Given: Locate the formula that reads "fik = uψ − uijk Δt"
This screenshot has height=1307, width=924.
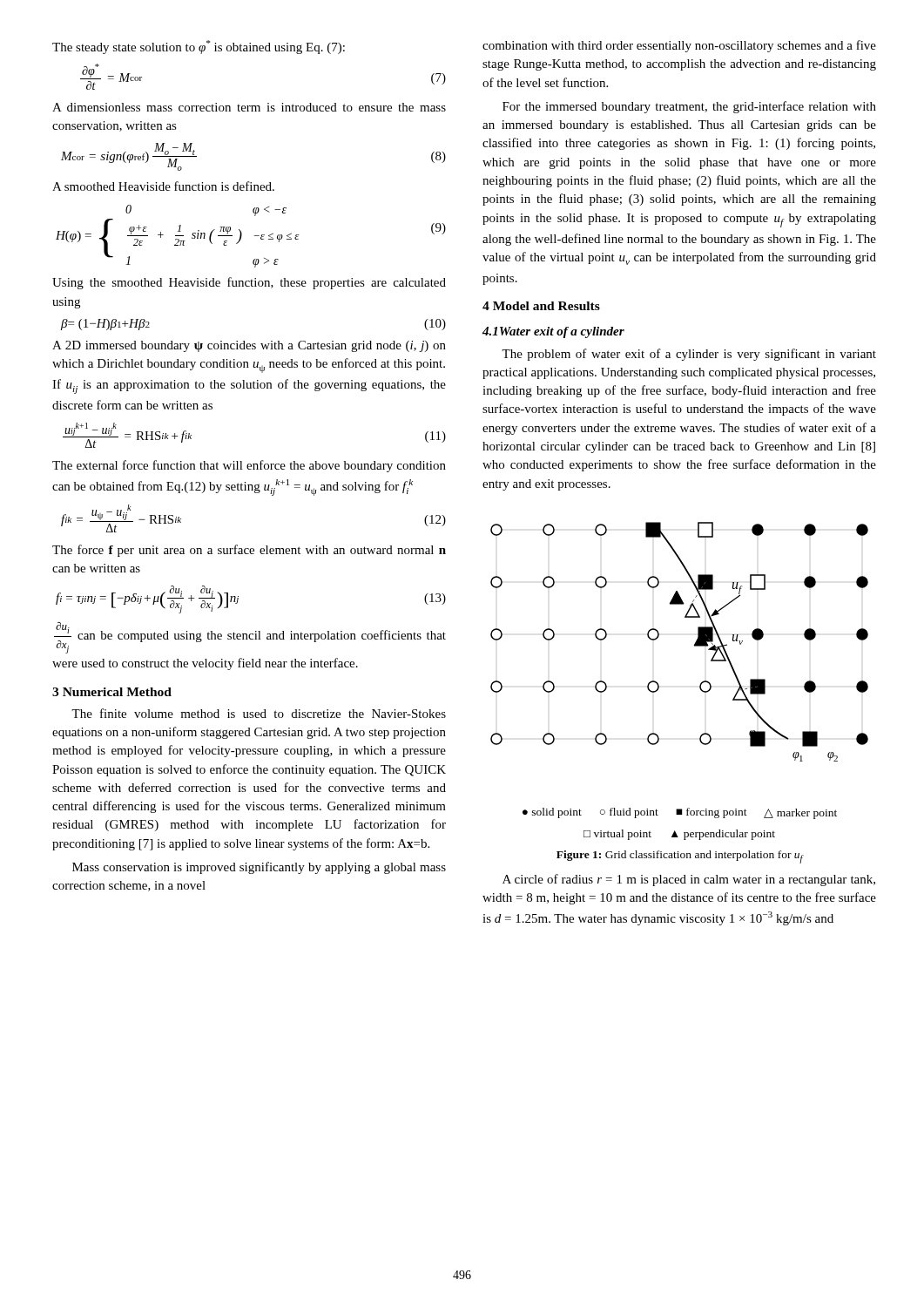Looking at the screenshot, I should click(x=111, y=521).
